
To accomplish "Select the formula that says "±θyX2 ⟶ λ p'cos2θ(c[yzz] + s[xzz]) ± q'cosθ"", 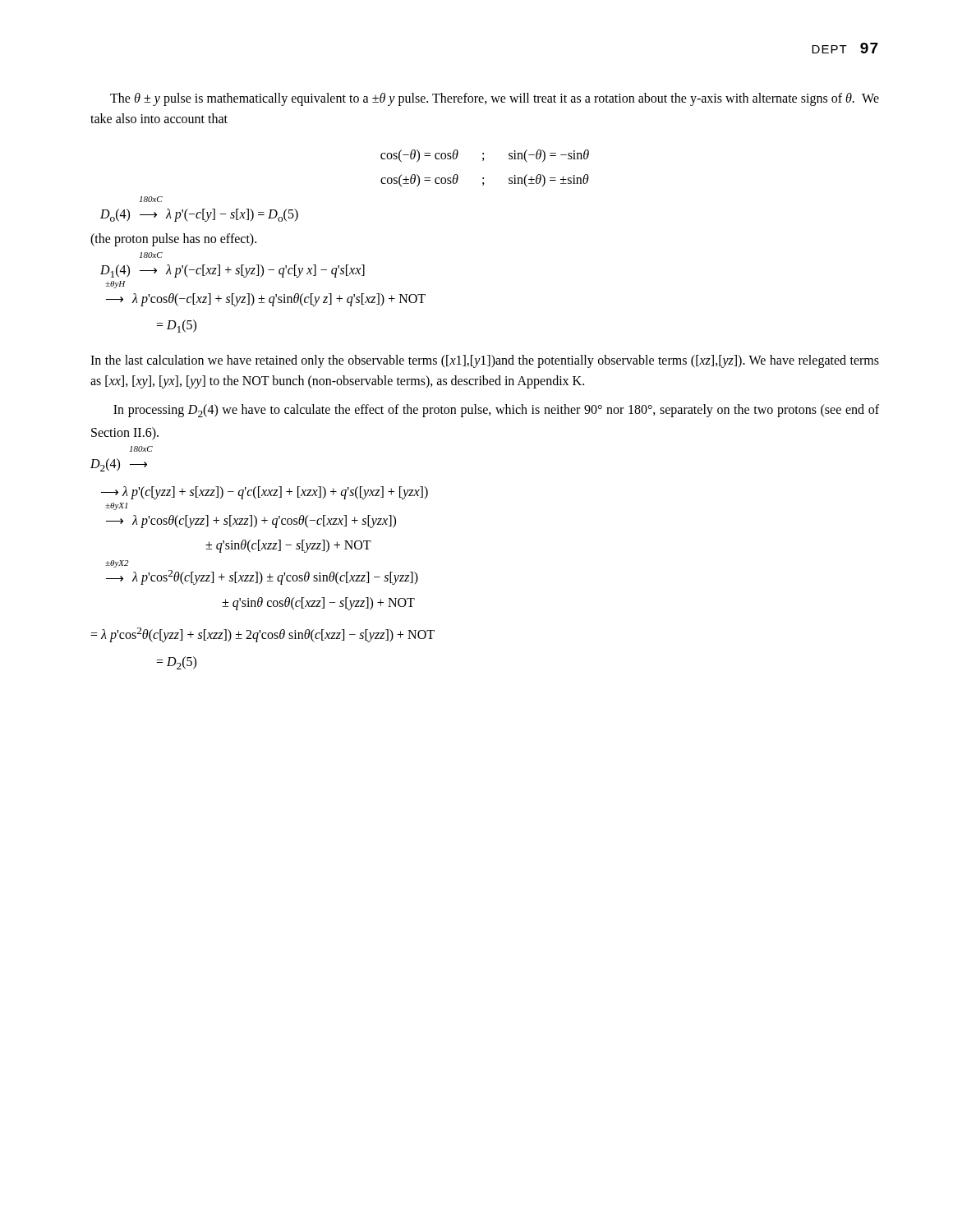I will tap(254, 577).
